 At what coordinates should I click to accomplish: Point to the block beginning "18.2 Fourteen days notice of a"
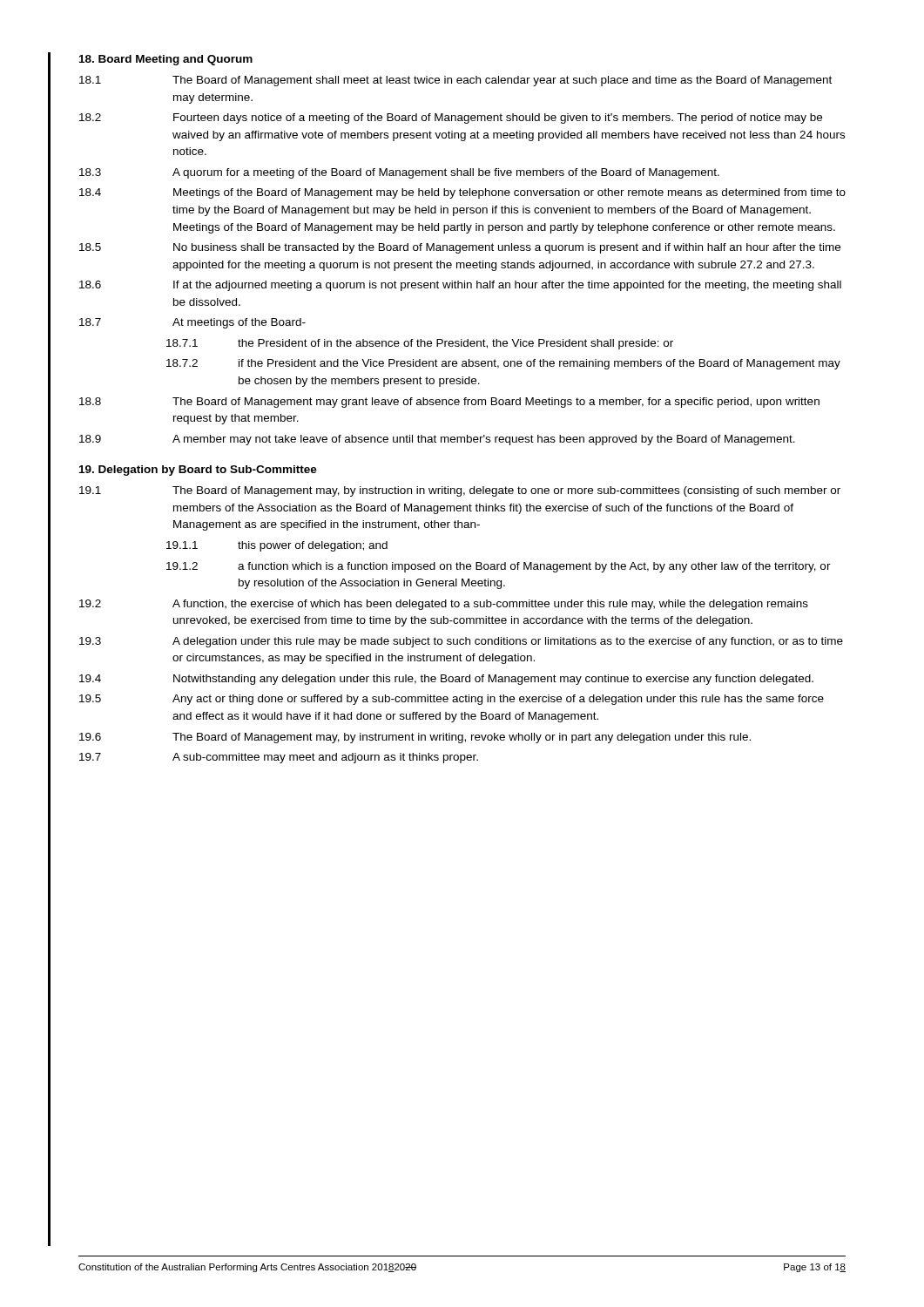[462, 135]
